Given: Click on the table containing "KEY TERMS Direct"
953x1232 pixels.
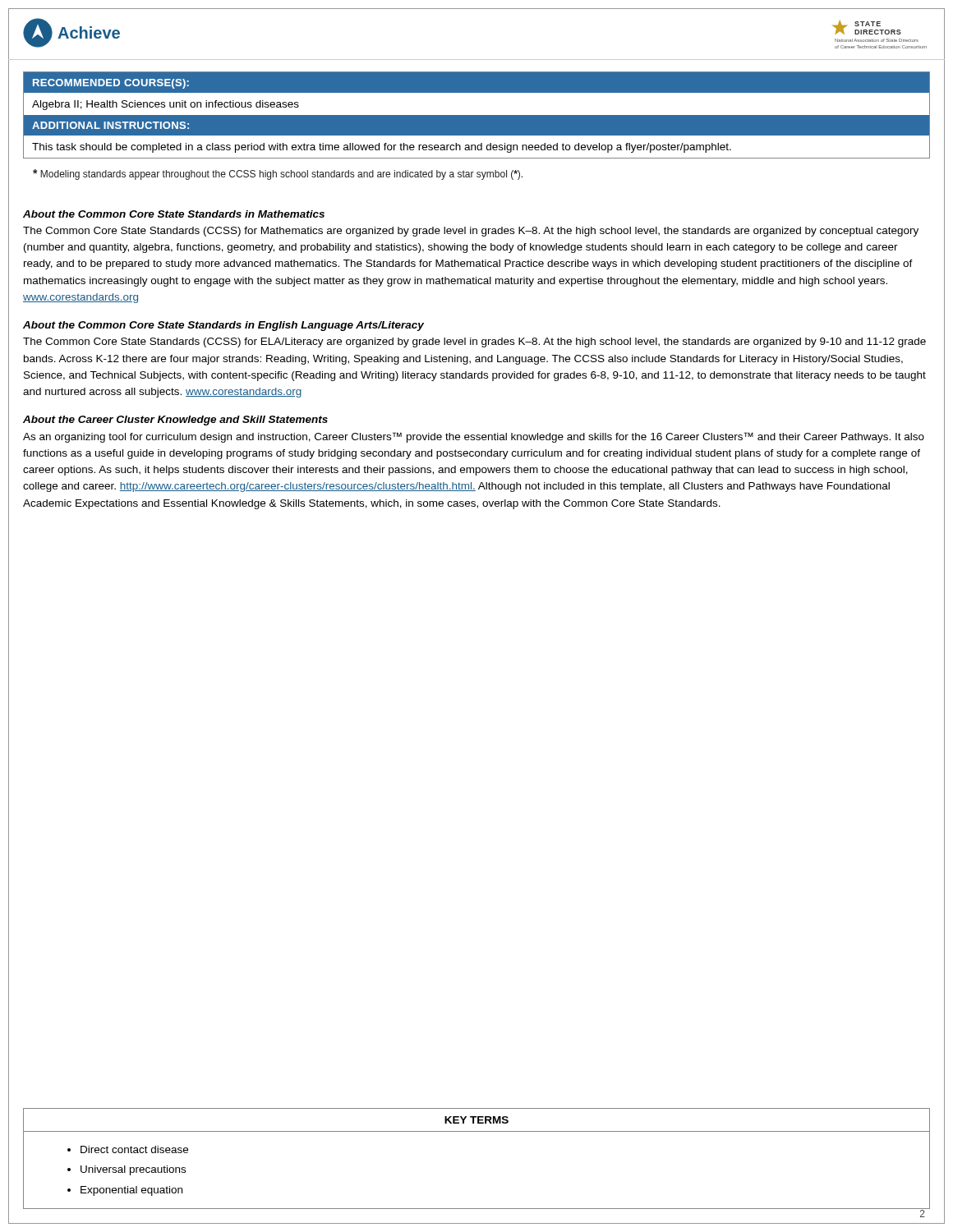Looking at the screenshot, I should (476, 1159).
